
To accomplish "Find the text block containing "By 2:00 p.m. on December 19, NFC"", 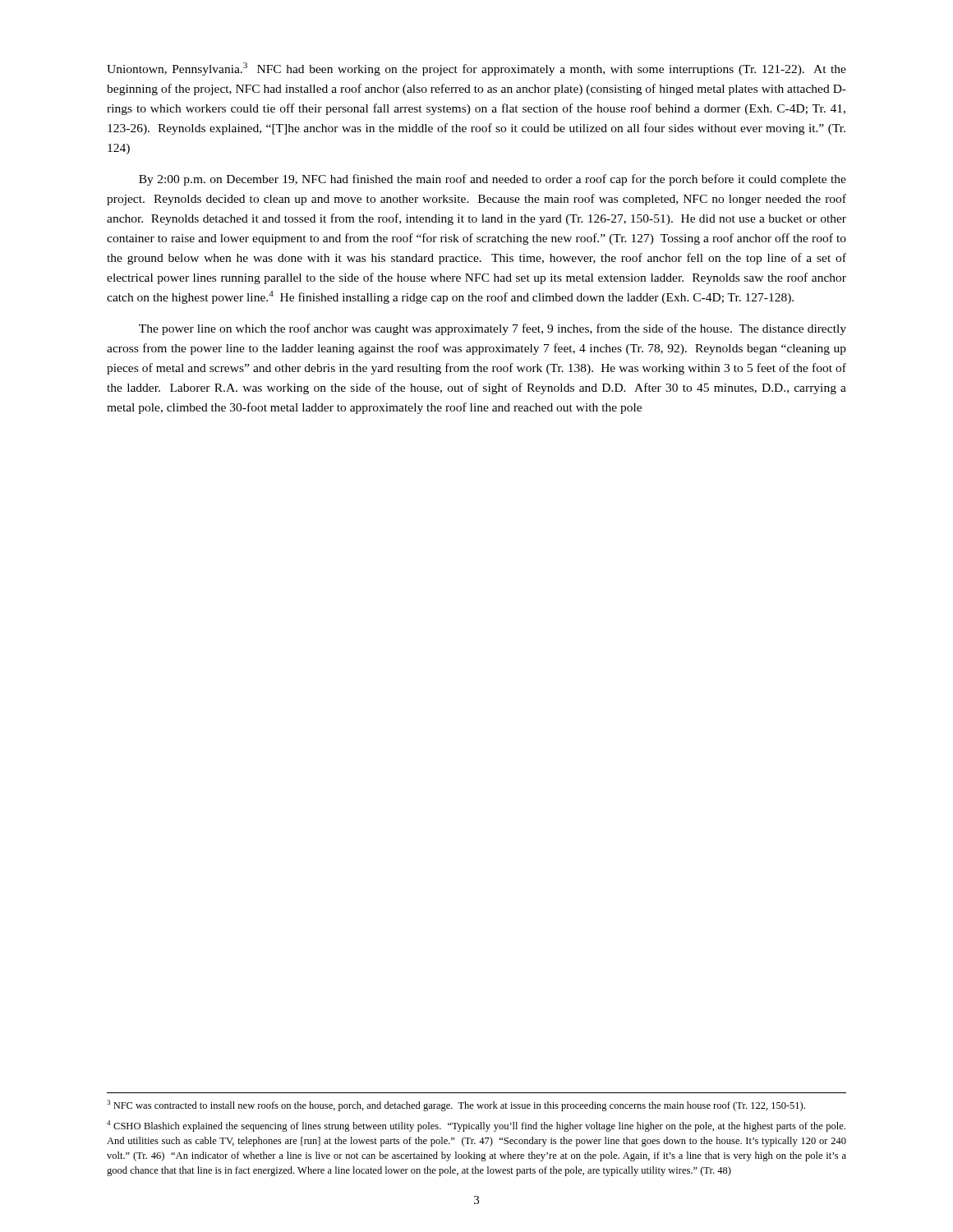I will [x=476, y=238].
